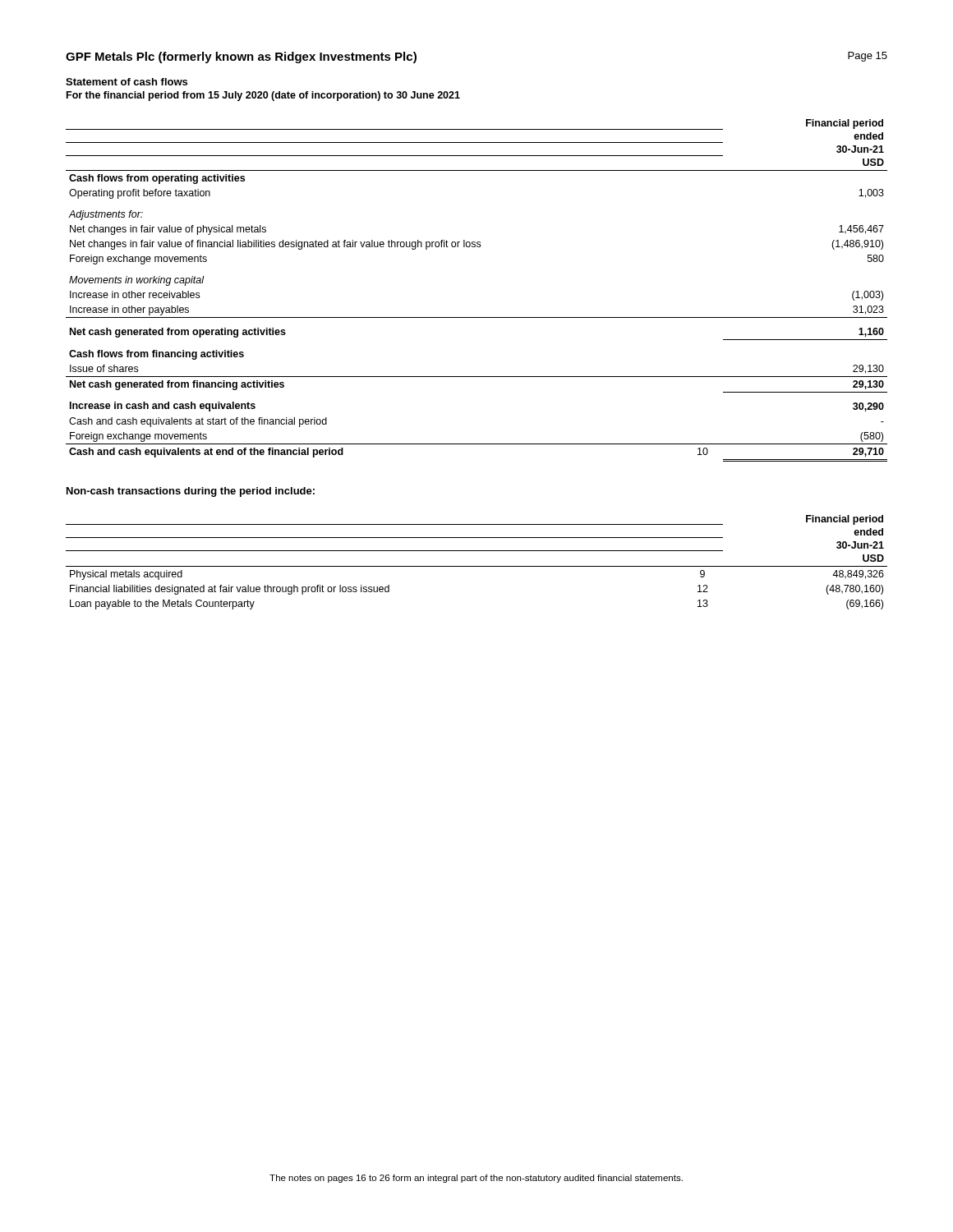Image resolution: width=953 pixels, height=1232 pixels.
Task: Find the block on this page that starts "For the financial period from 15 July 2020"
Action: [x=263, y=95]
